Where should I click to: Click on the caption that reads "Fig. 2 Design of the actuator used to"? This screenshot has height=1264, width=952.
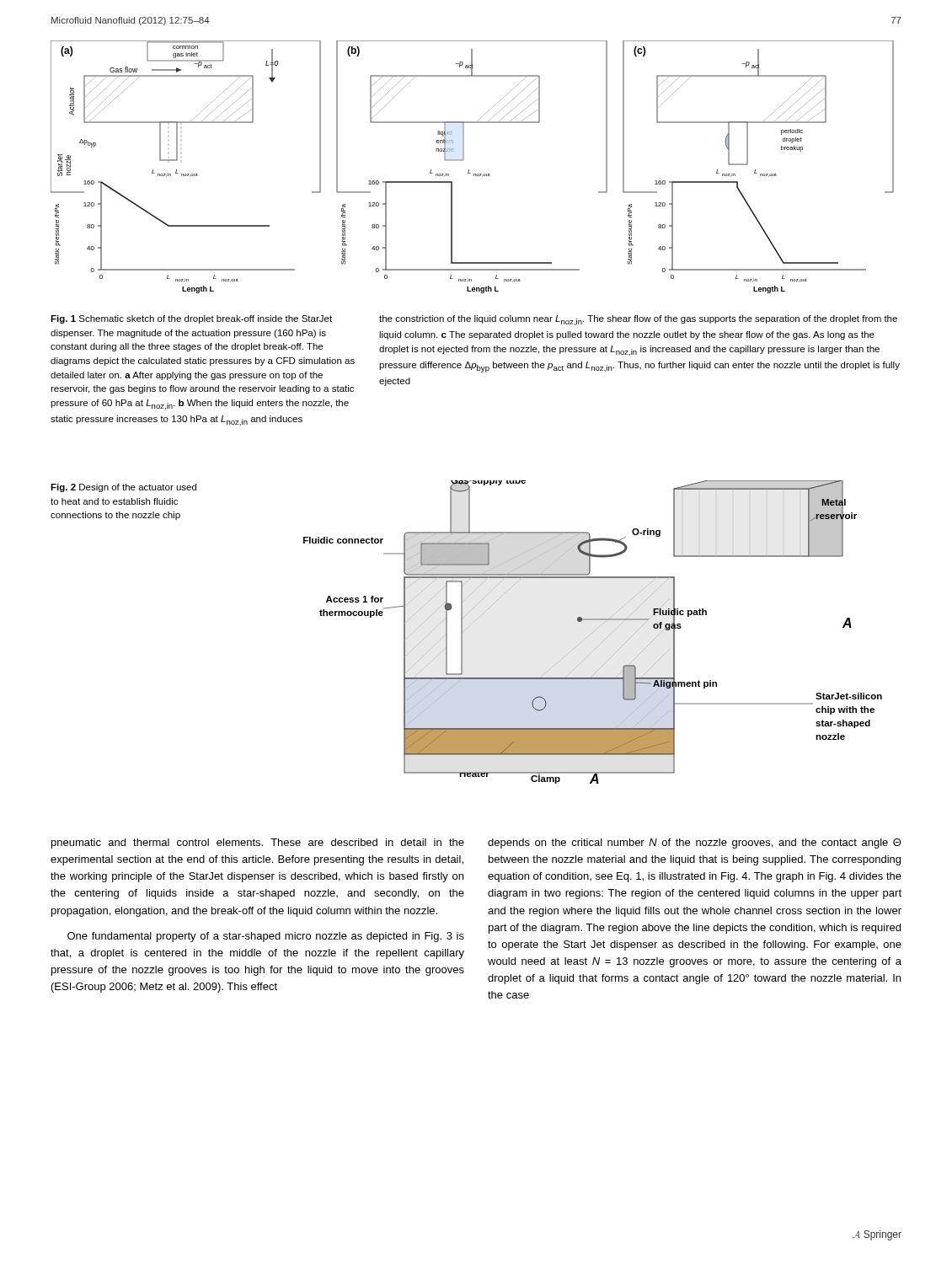pyautogui.click(x=126, y=501)
